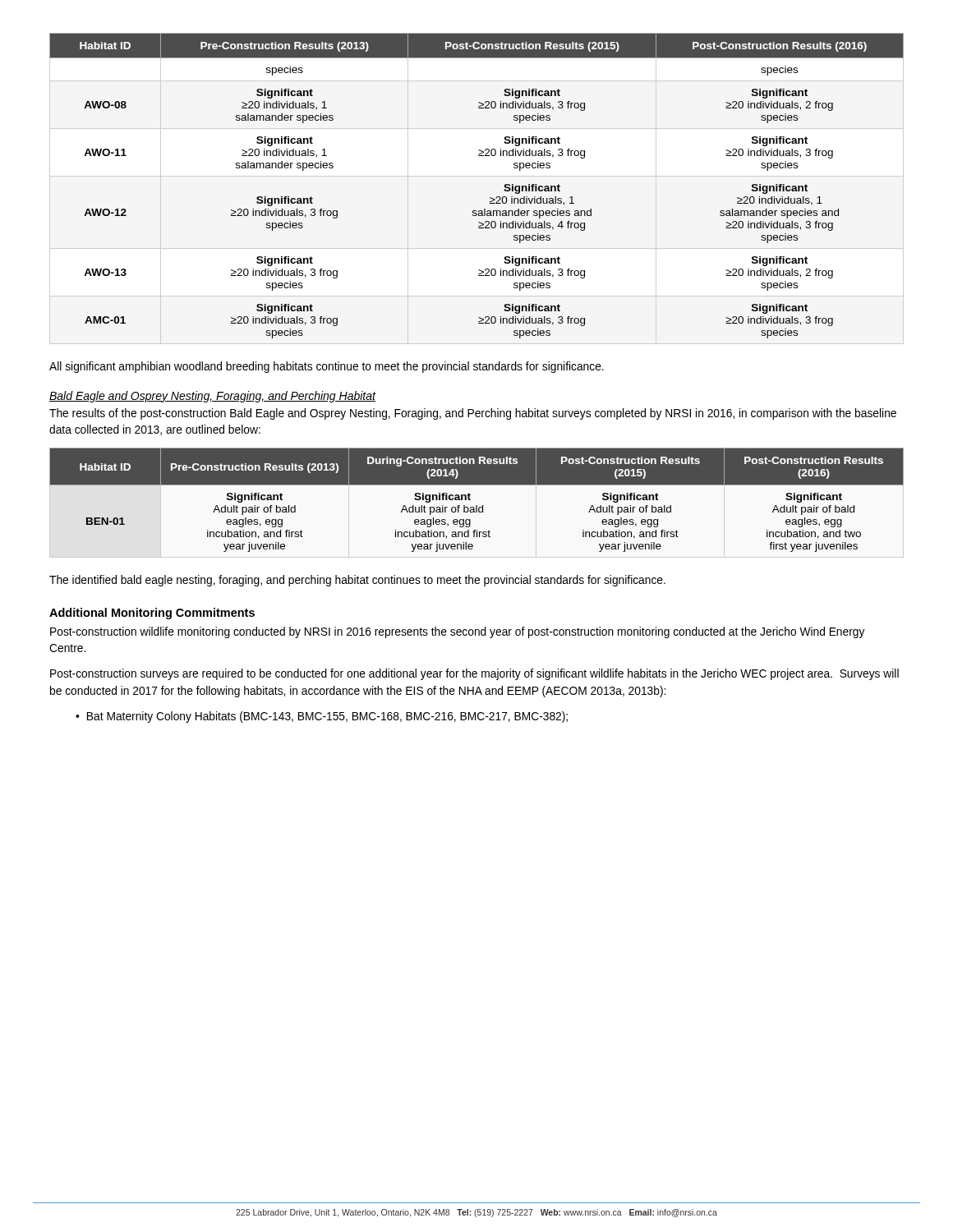
Task: Point to the block beginning "The results of the post-construction Bald Eagle and"
Action: (x=473, y=422)
